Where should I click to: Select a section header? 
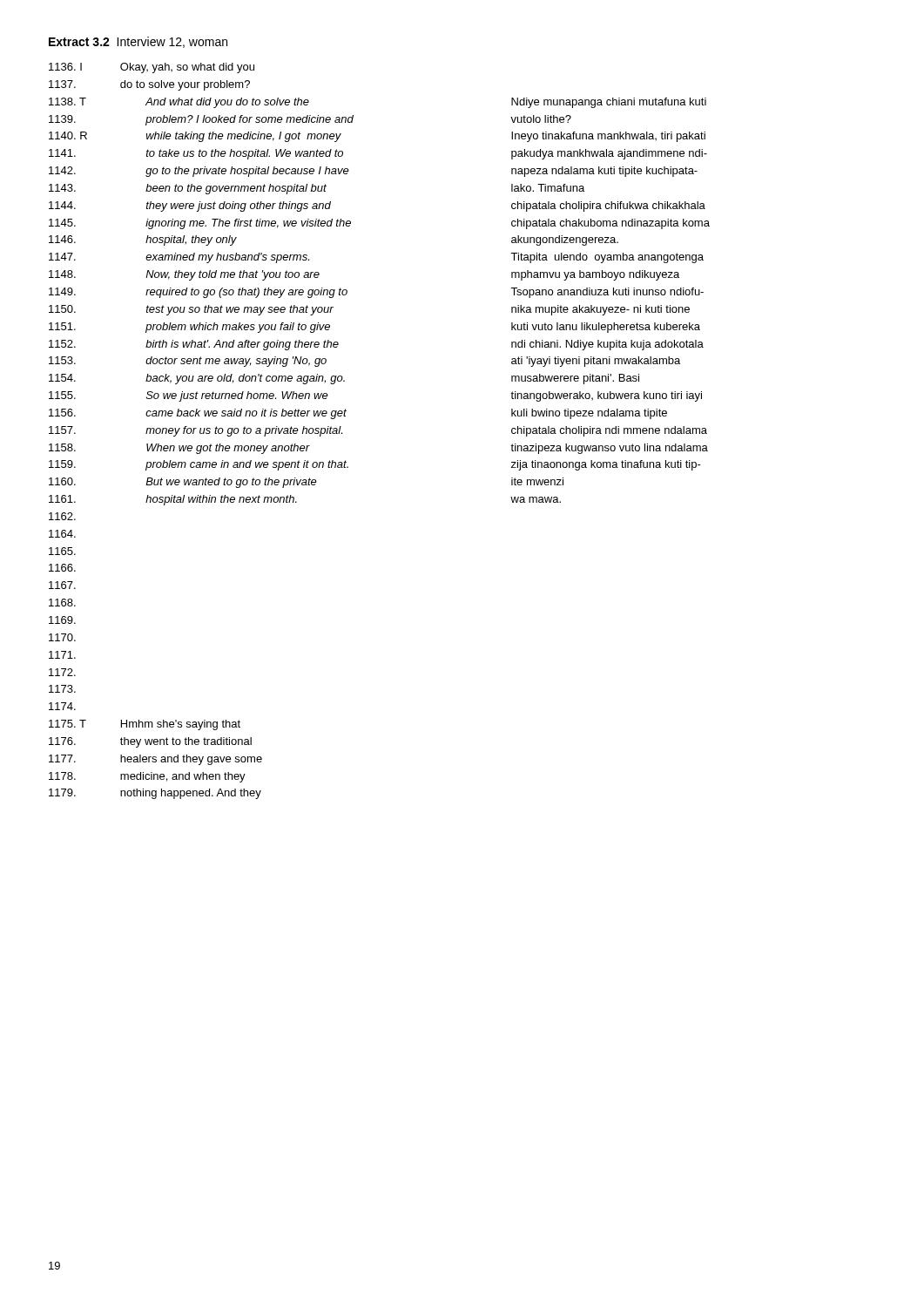coord(138,42)
